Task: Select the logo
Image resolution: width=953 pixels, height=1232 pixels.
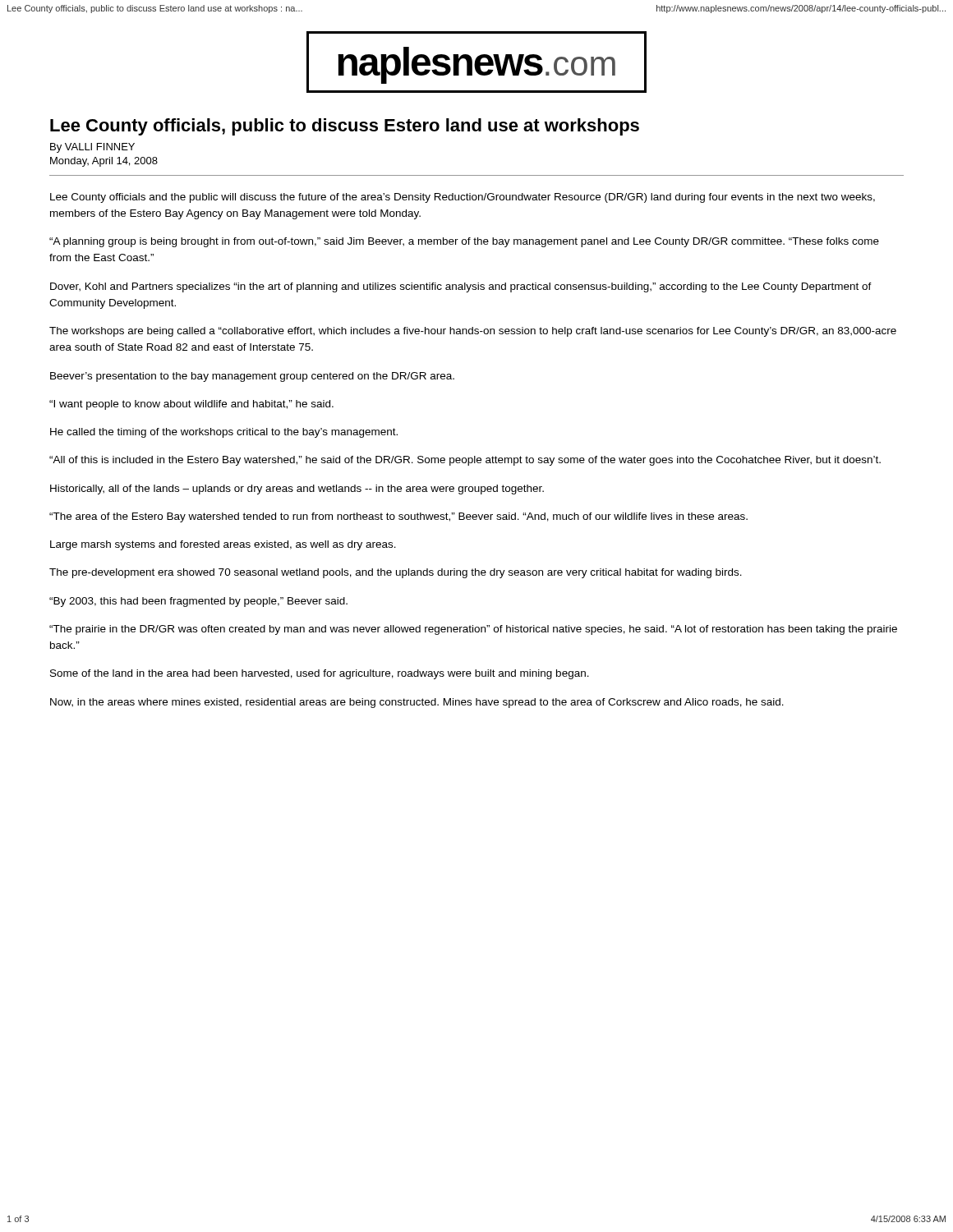Action: [x=476, y=60]
